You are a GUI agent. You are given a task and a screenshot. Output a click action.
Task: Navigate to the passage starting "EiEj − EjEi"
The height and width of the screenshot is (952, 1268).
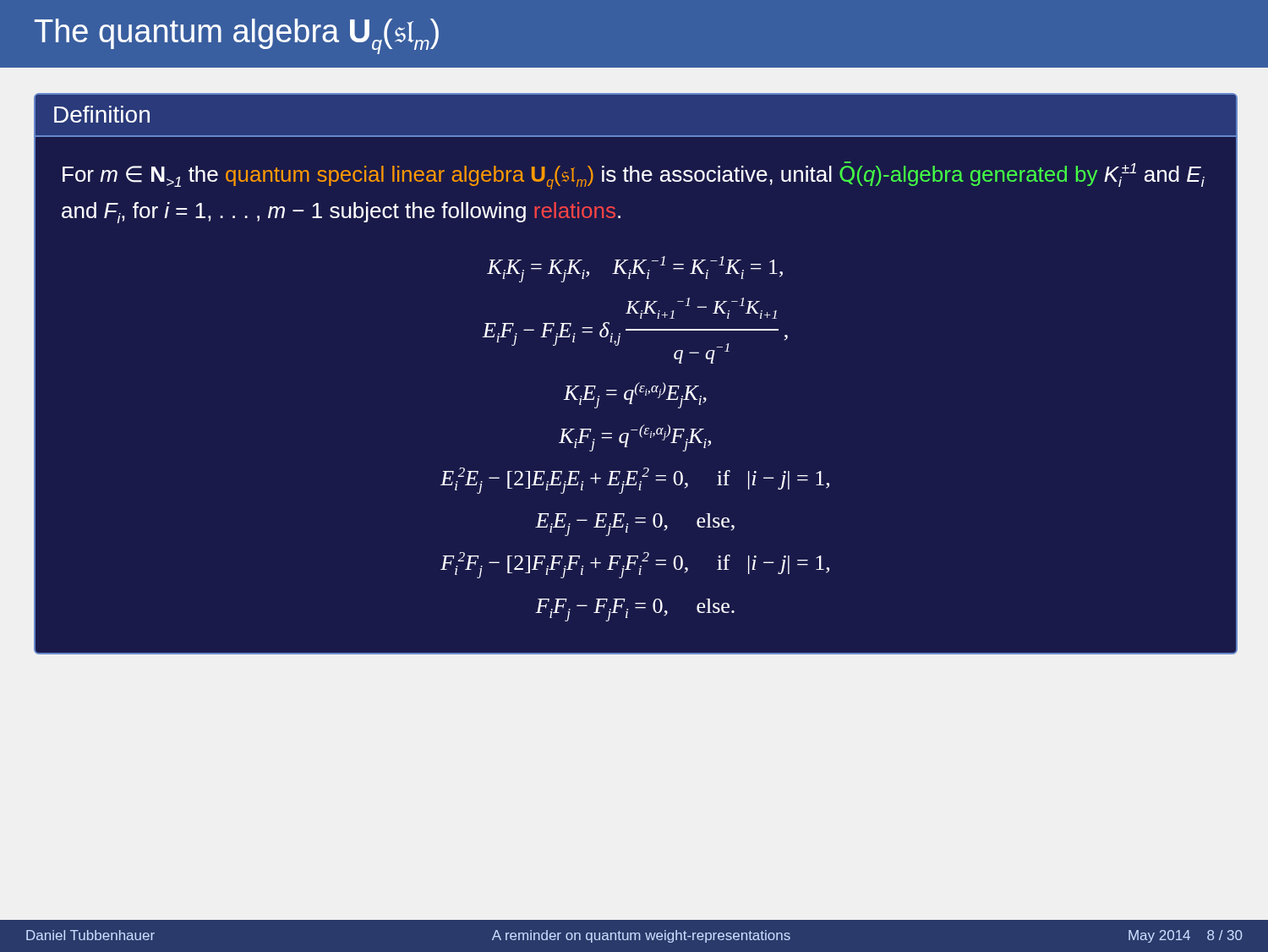[636, 522]
